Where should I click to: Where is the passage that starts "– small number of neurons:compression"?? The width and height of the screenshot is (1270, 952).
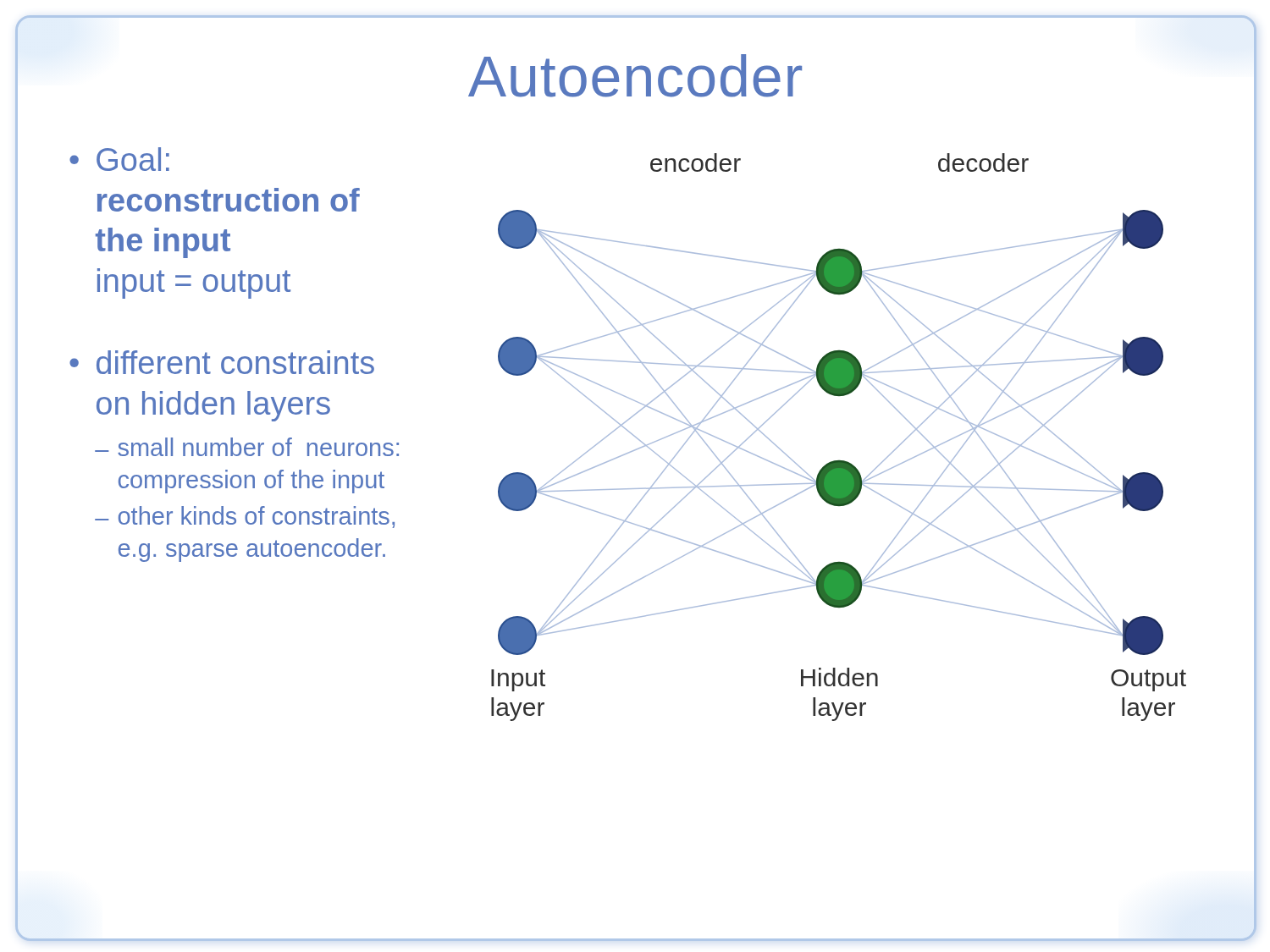pos(248,464)
